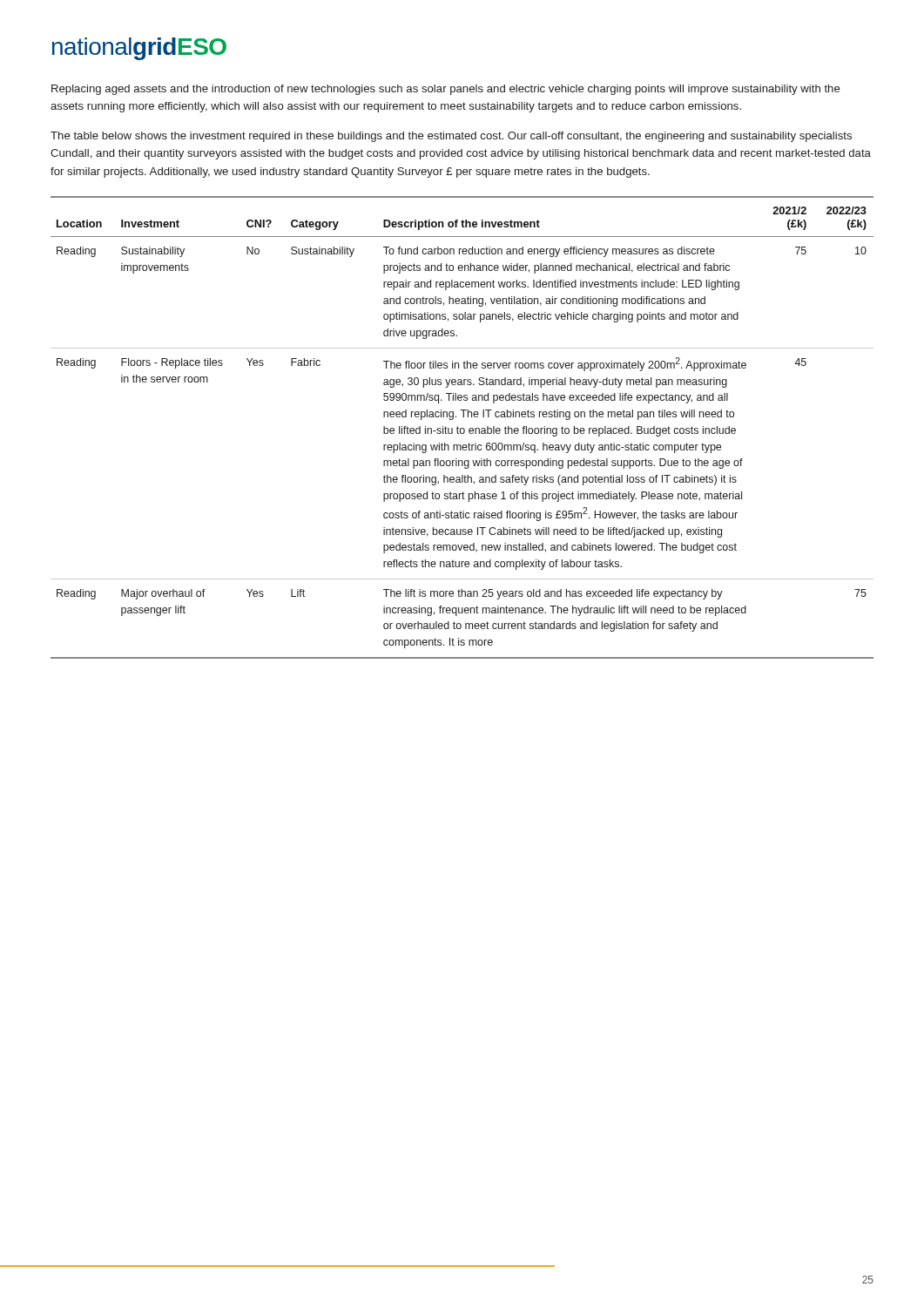
Task: Select the table that reads "Floors - Replace tiles"
Action: tap(462, 427)
